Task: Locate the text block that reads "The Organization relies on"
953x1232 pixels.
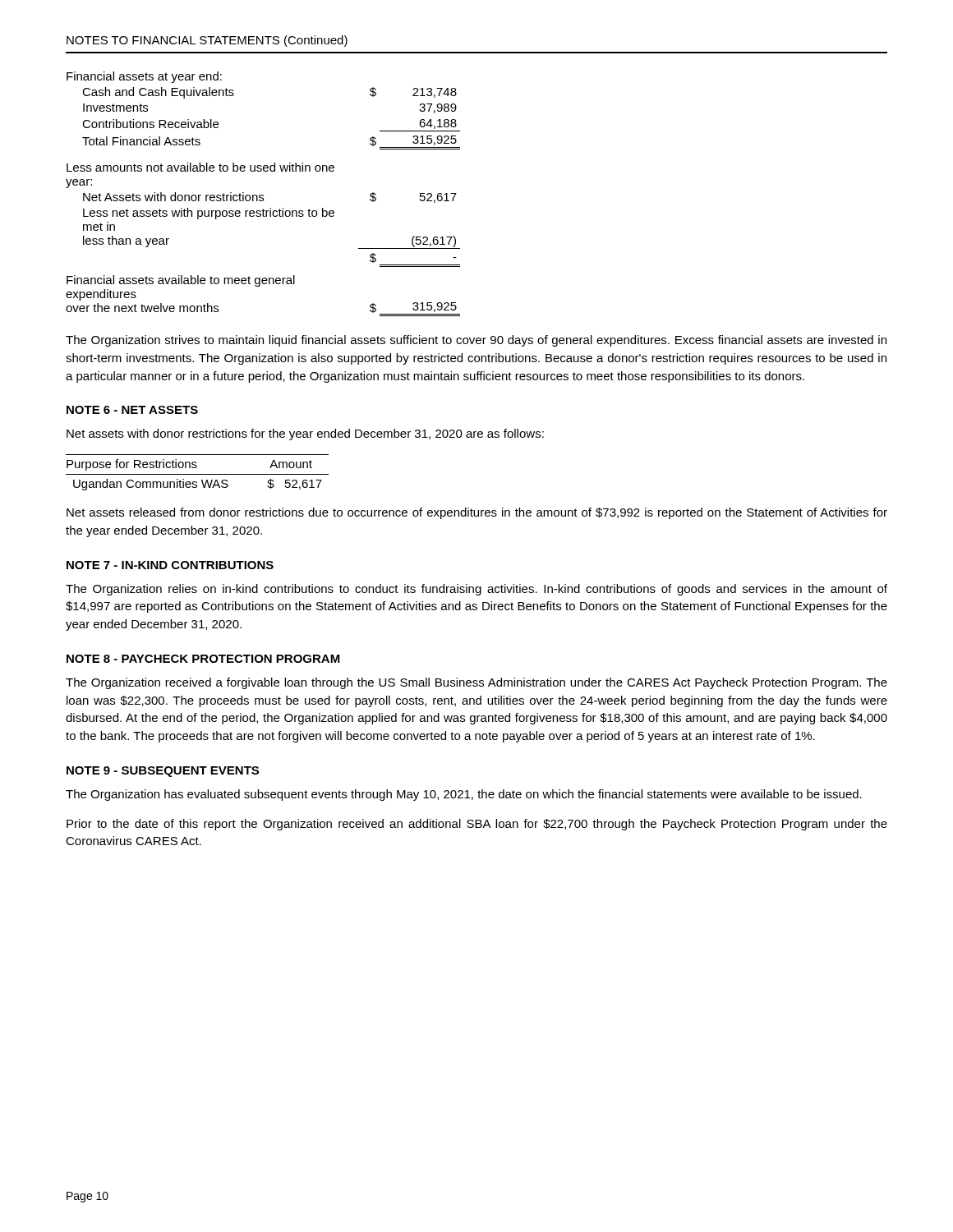Action: [x=476, y=606]
